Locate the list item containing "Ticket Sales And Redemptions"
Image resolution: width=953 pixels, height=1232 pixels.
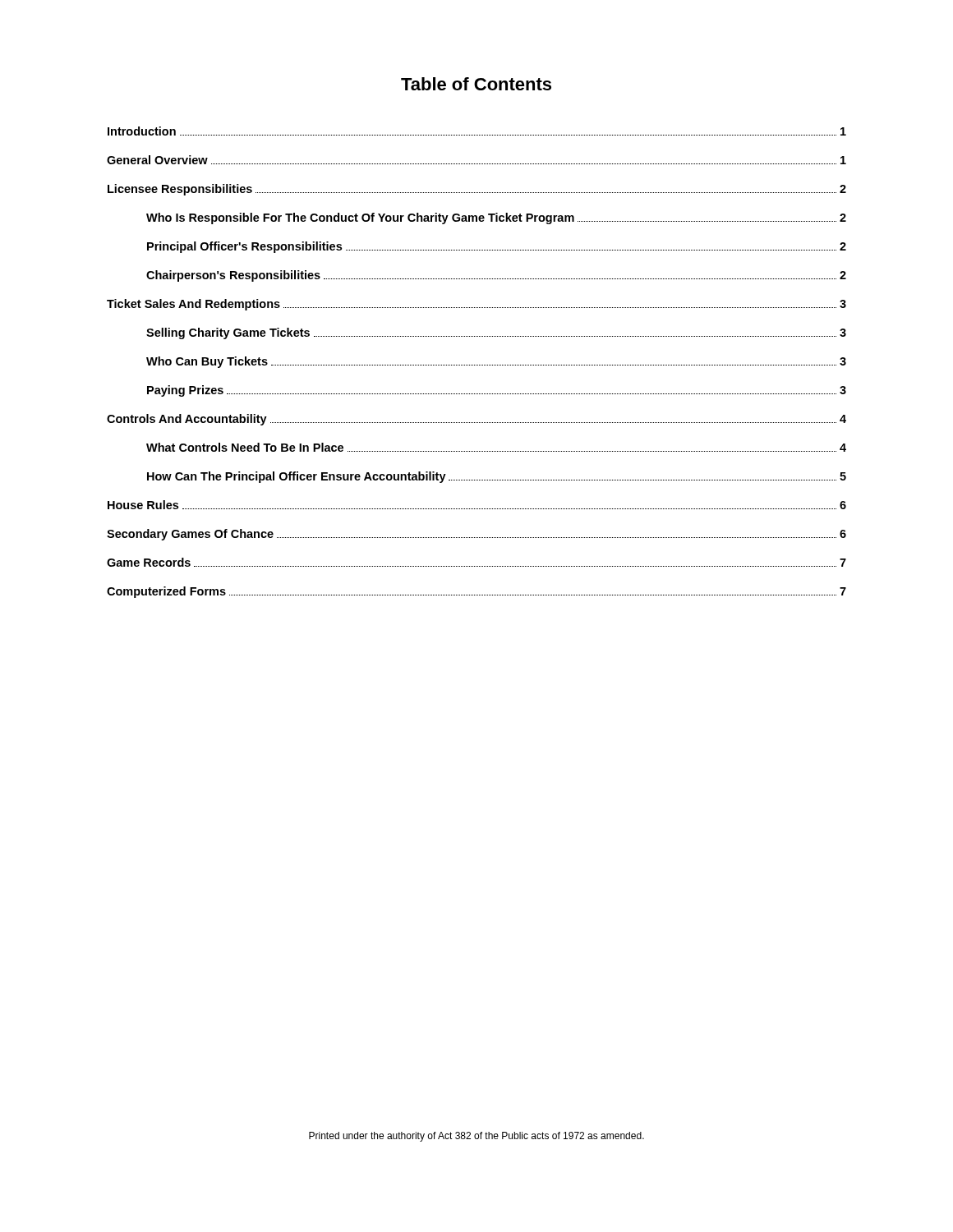(476, 304)
